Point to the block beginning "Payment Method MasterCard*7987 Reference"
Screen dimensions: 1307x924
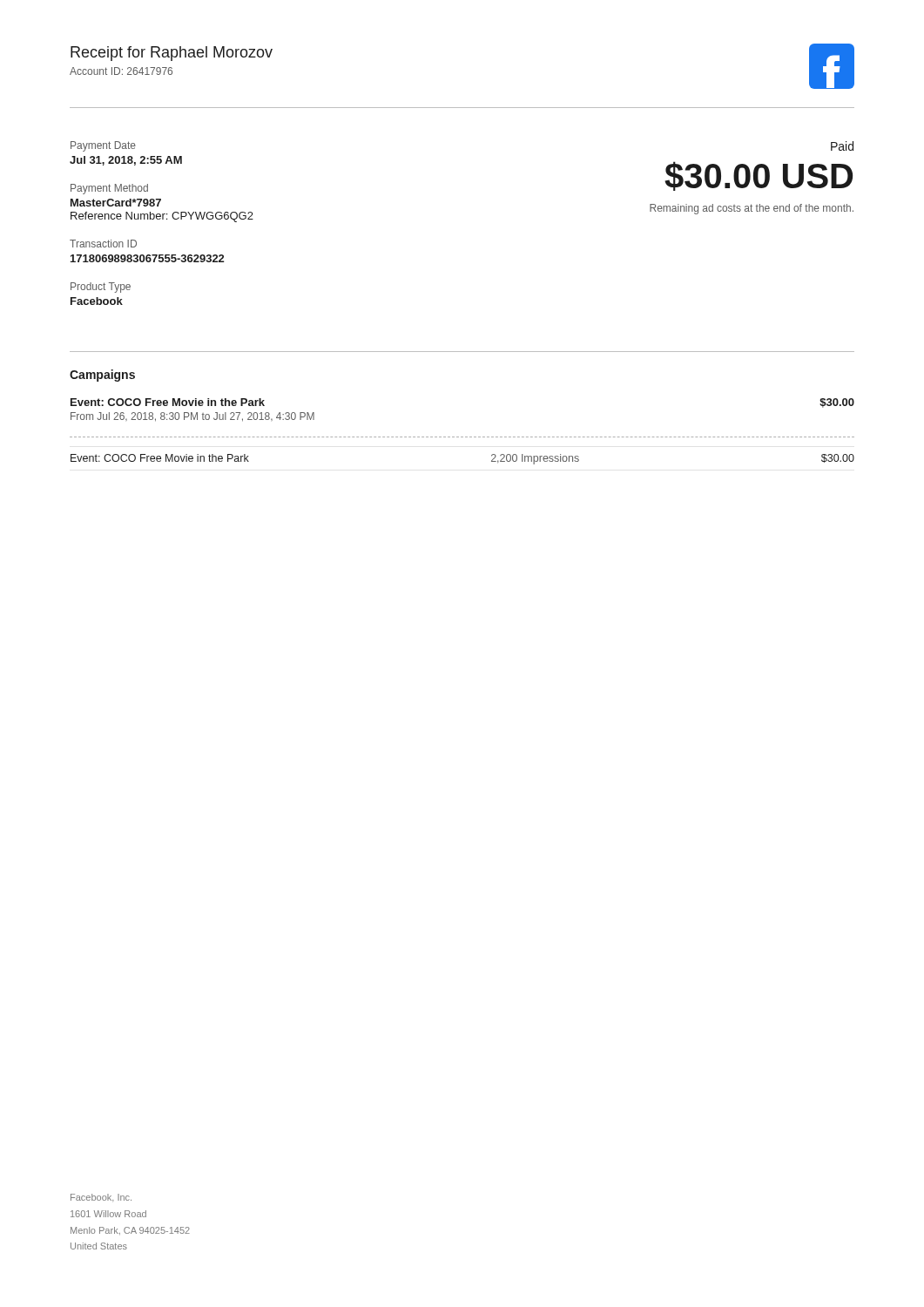(x=162, y=202)
